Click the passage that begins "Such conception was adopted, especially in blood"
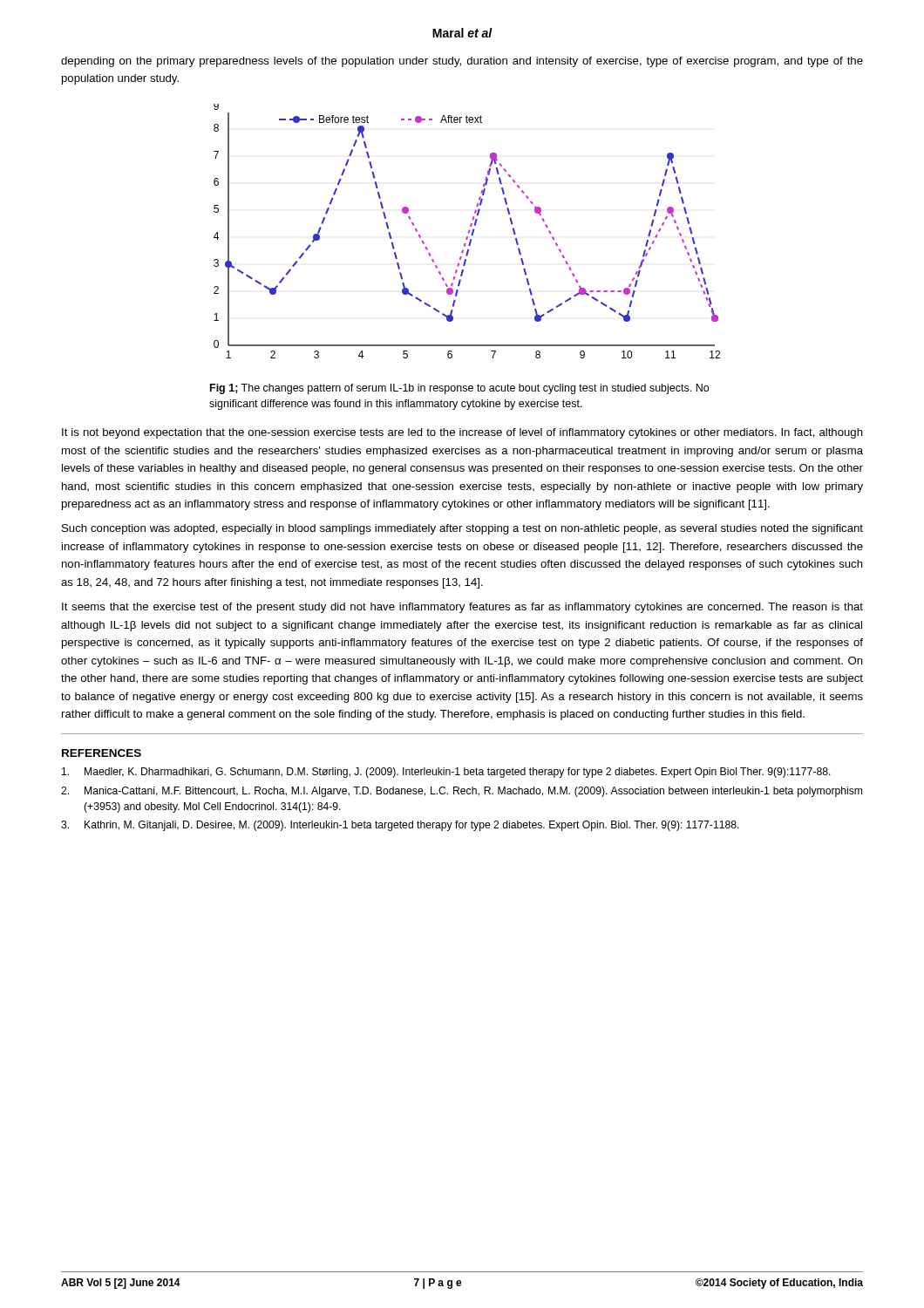This screenshot has height=1308, width=924. [x=462, y=555]
